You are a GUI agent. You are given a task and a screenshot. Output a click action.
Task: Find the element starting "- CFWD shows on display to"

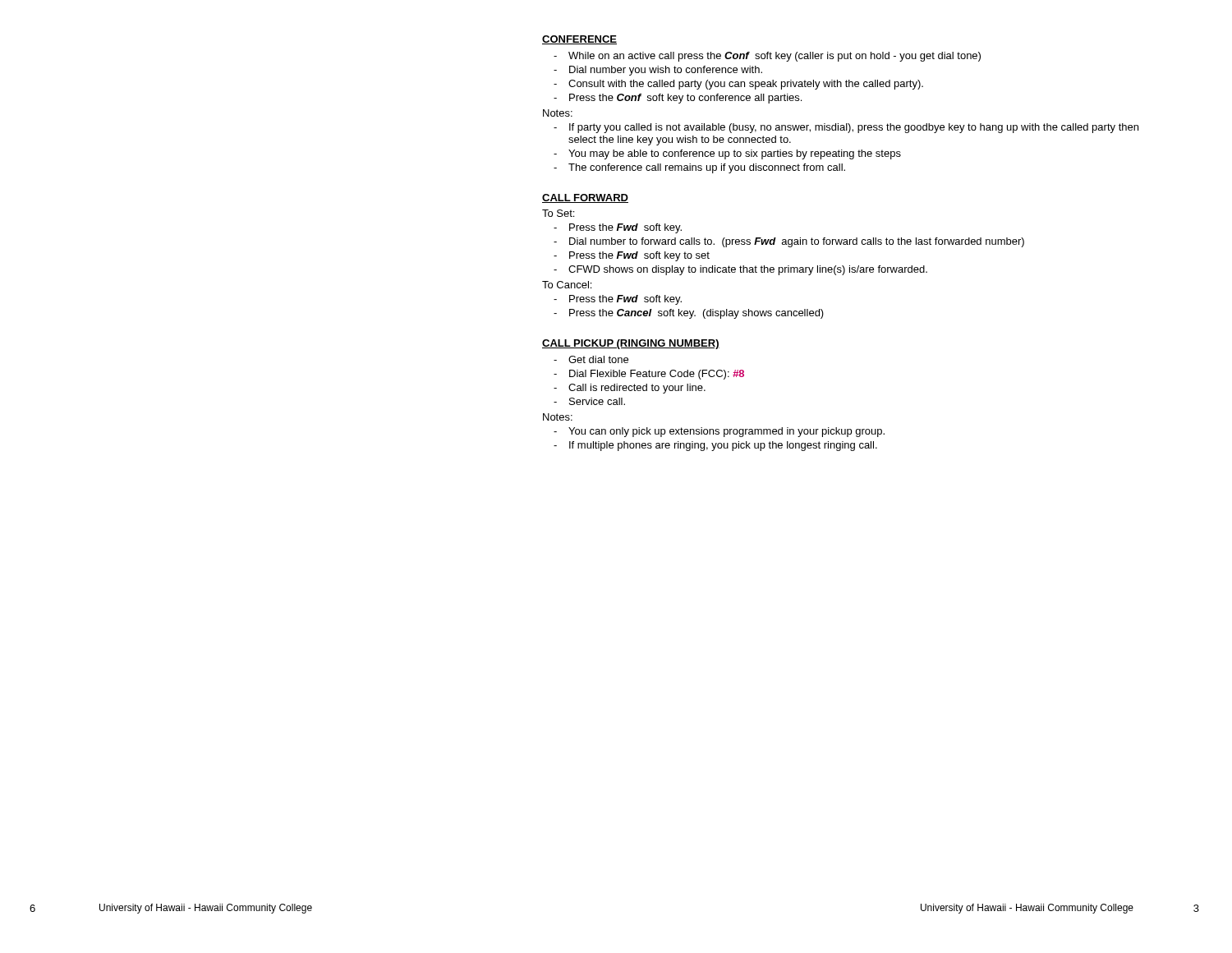tap(852, 269)
